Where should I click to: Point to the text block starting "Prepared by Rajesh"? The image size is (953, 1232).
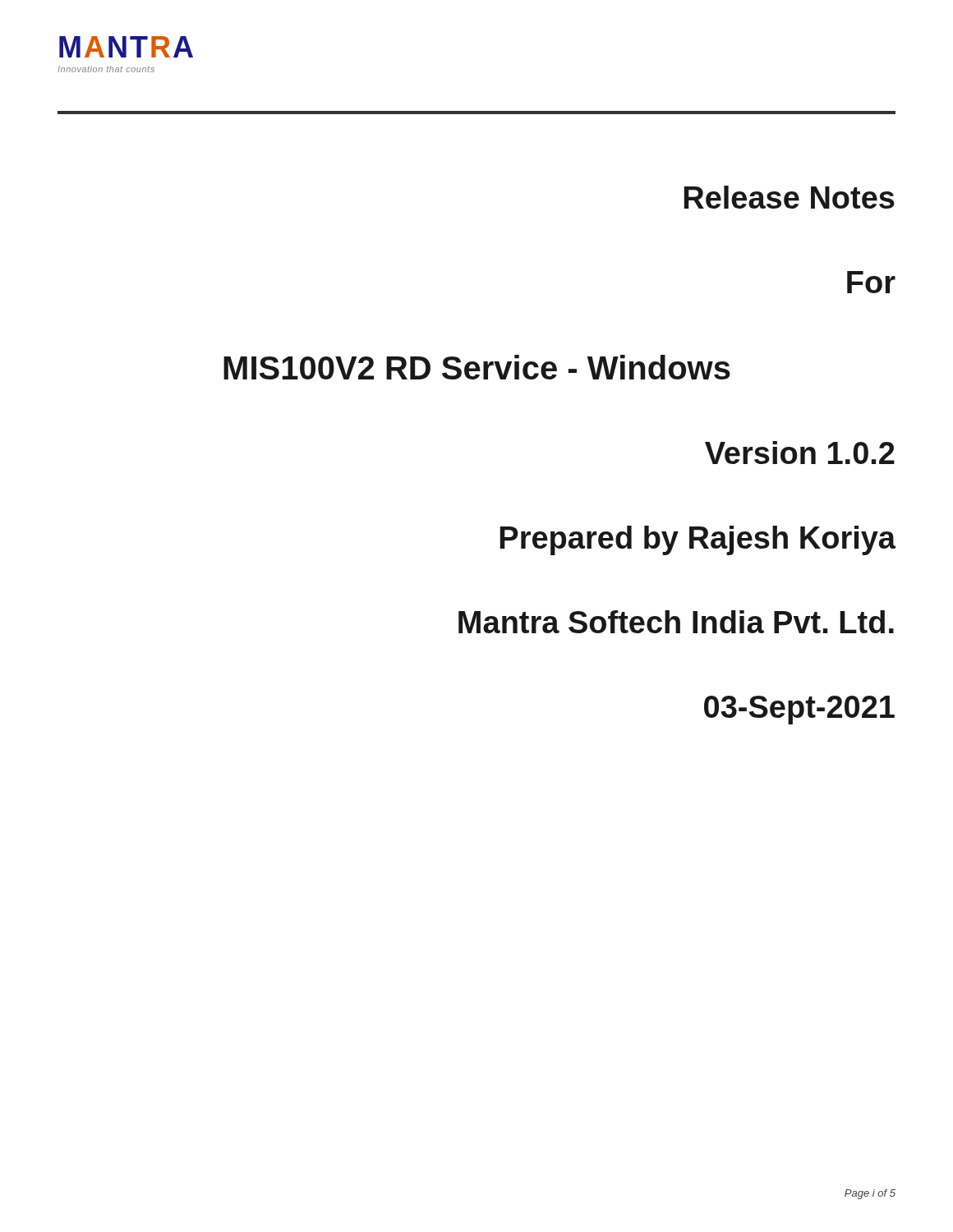(697, 538)
